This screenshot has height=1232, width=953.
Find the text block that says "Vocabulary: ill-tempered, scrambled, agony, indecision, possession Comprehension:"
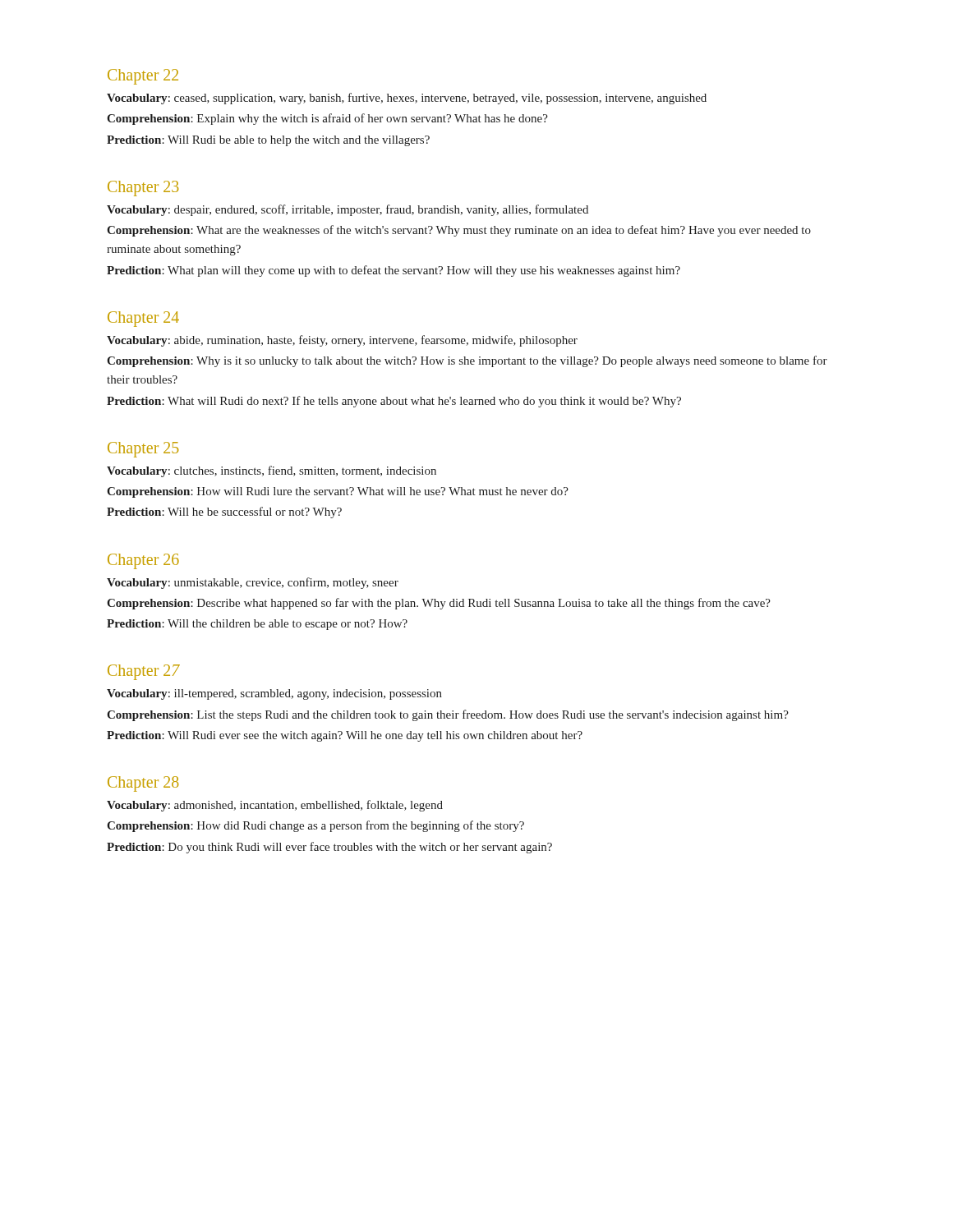[476, 715]
